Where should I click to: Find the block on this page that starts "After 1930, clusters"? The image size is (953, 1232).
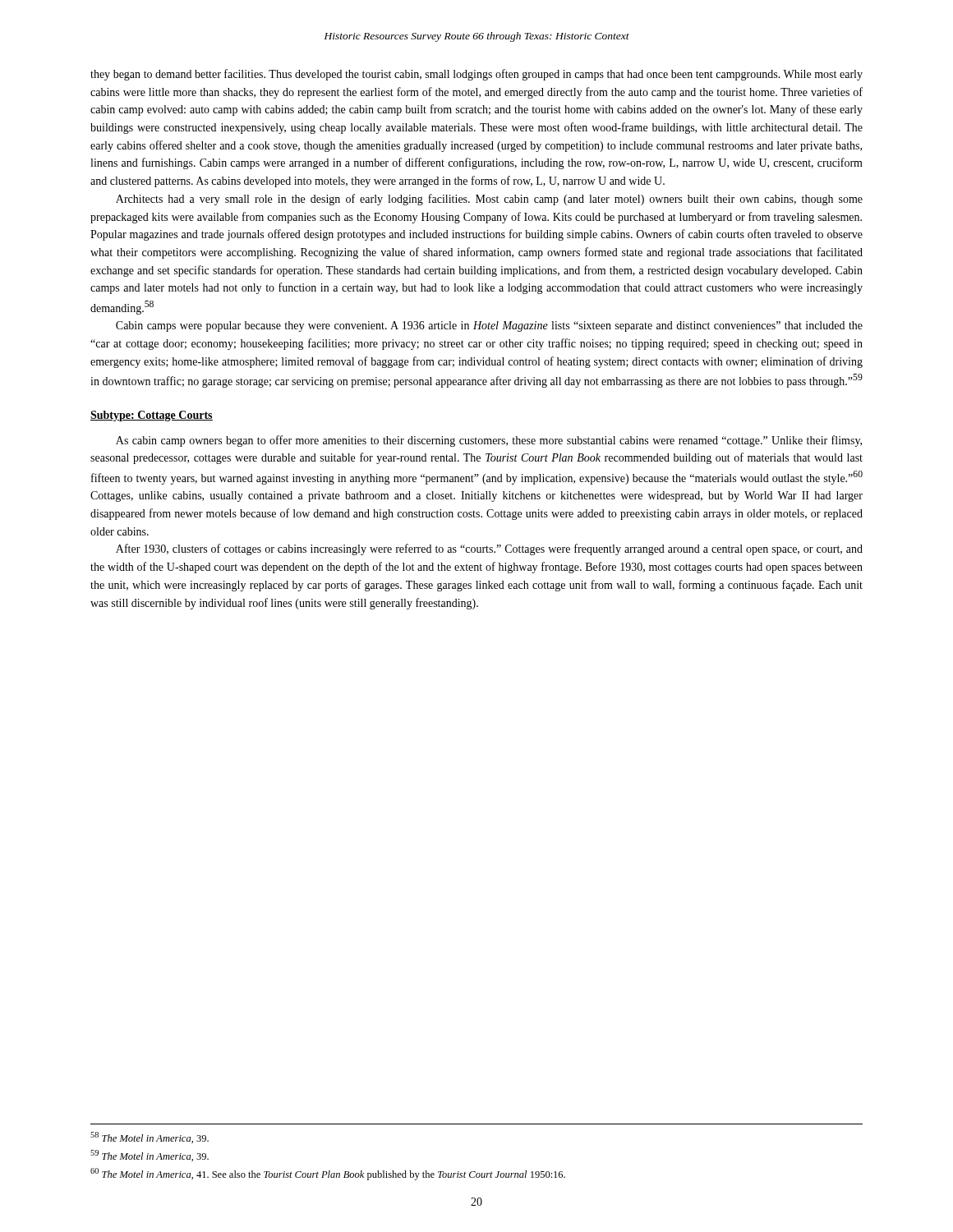(476, 576)
